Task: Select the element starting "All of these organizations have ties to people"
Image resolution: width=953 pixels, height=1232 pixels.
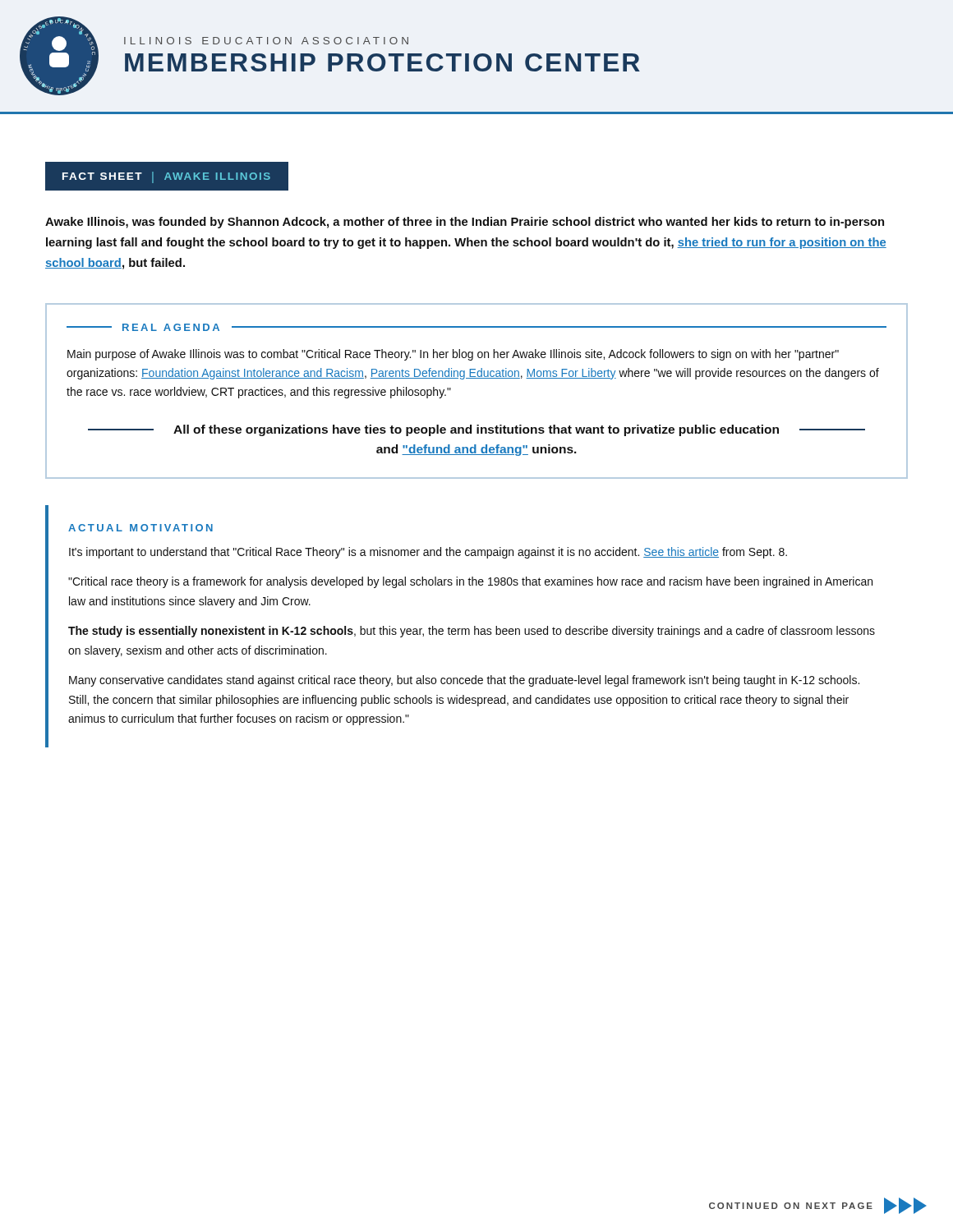Action: 476,439
